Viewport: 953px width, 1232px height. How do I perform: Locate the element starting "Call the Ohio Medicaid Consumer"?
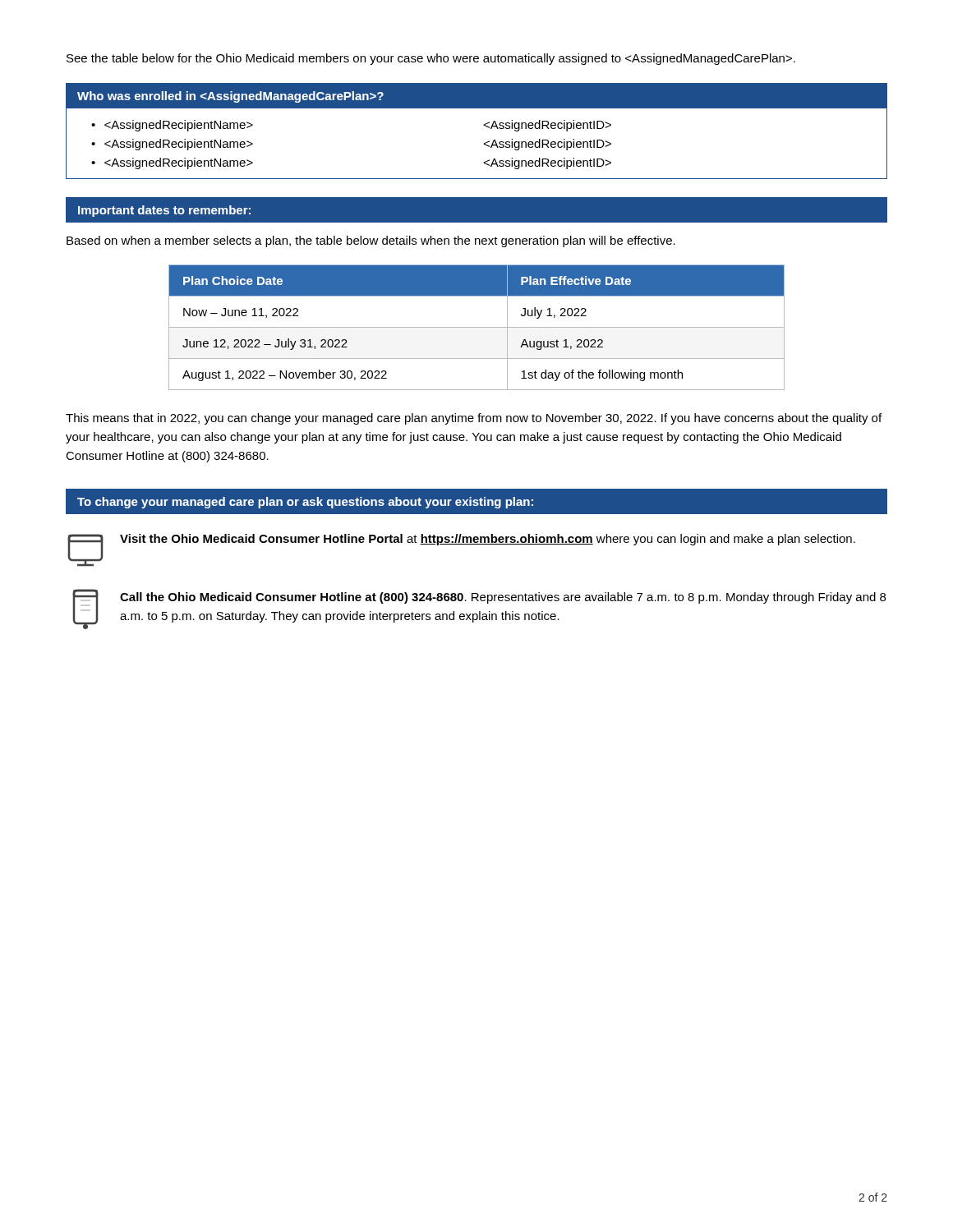pyautogui.click(x=503, y=606)
